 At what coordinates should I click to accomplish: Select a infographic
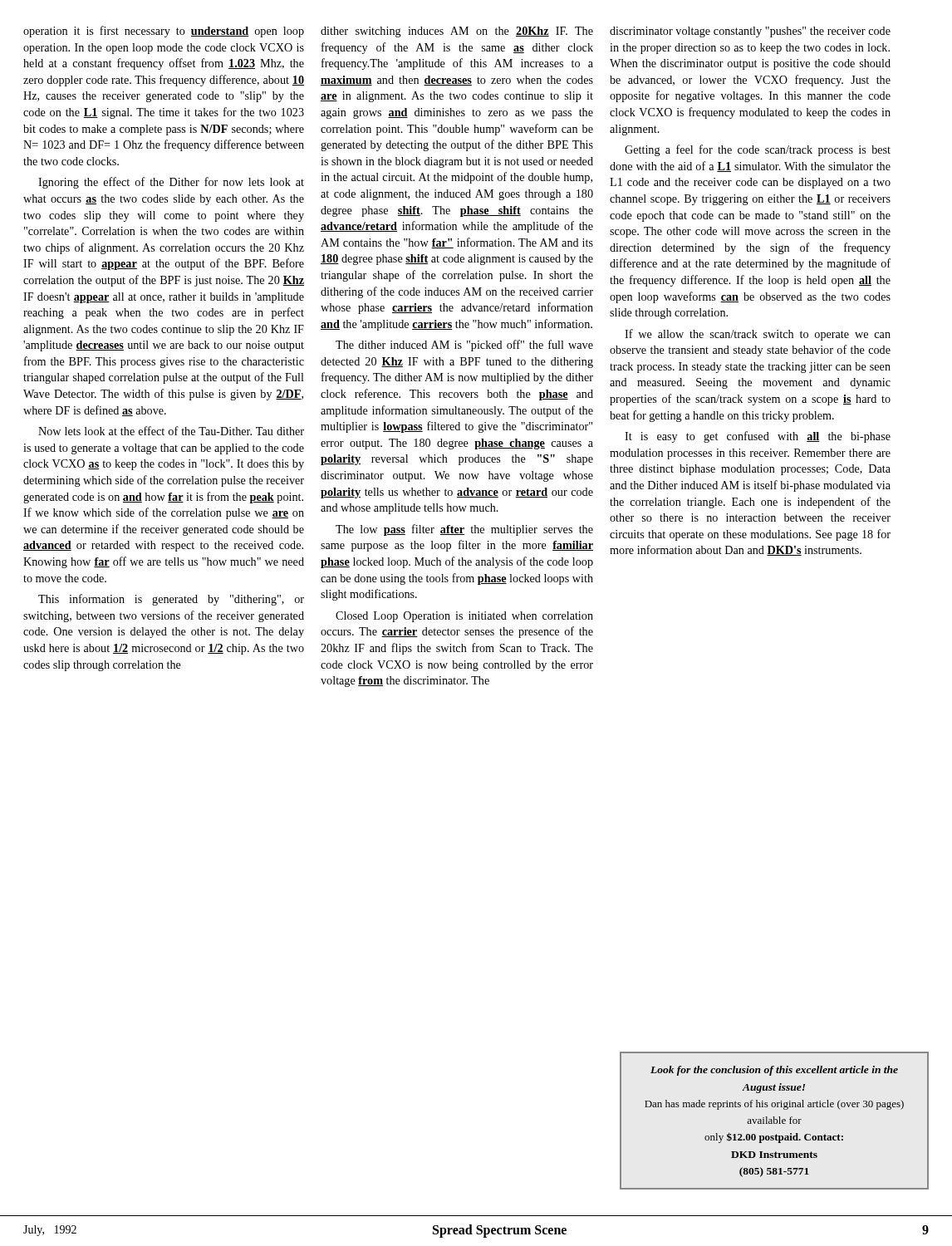click(x=774, y=1121)
